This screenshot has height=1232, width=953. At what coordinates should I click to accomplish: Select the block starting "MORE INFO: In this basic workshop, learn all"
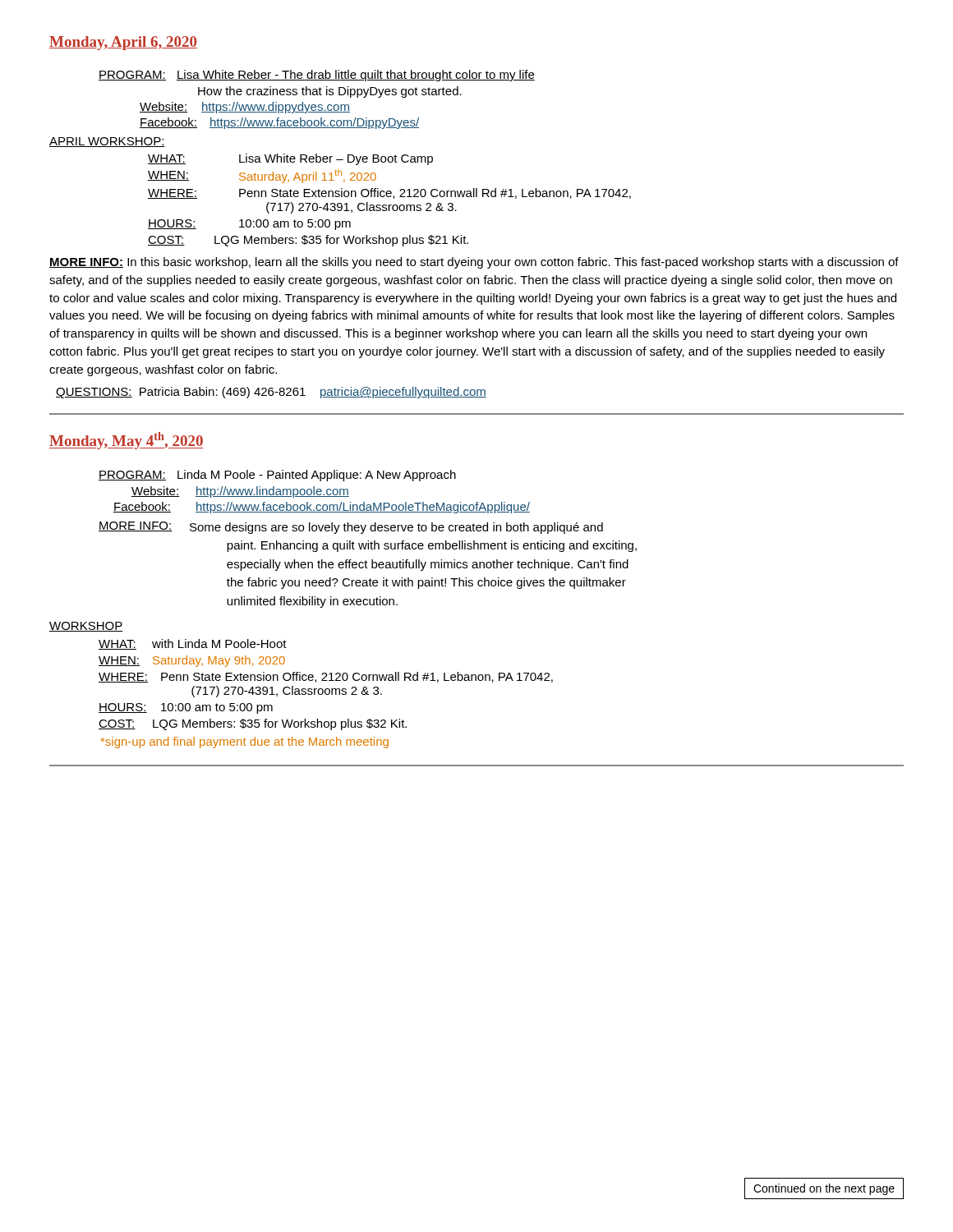coord(474,315)
